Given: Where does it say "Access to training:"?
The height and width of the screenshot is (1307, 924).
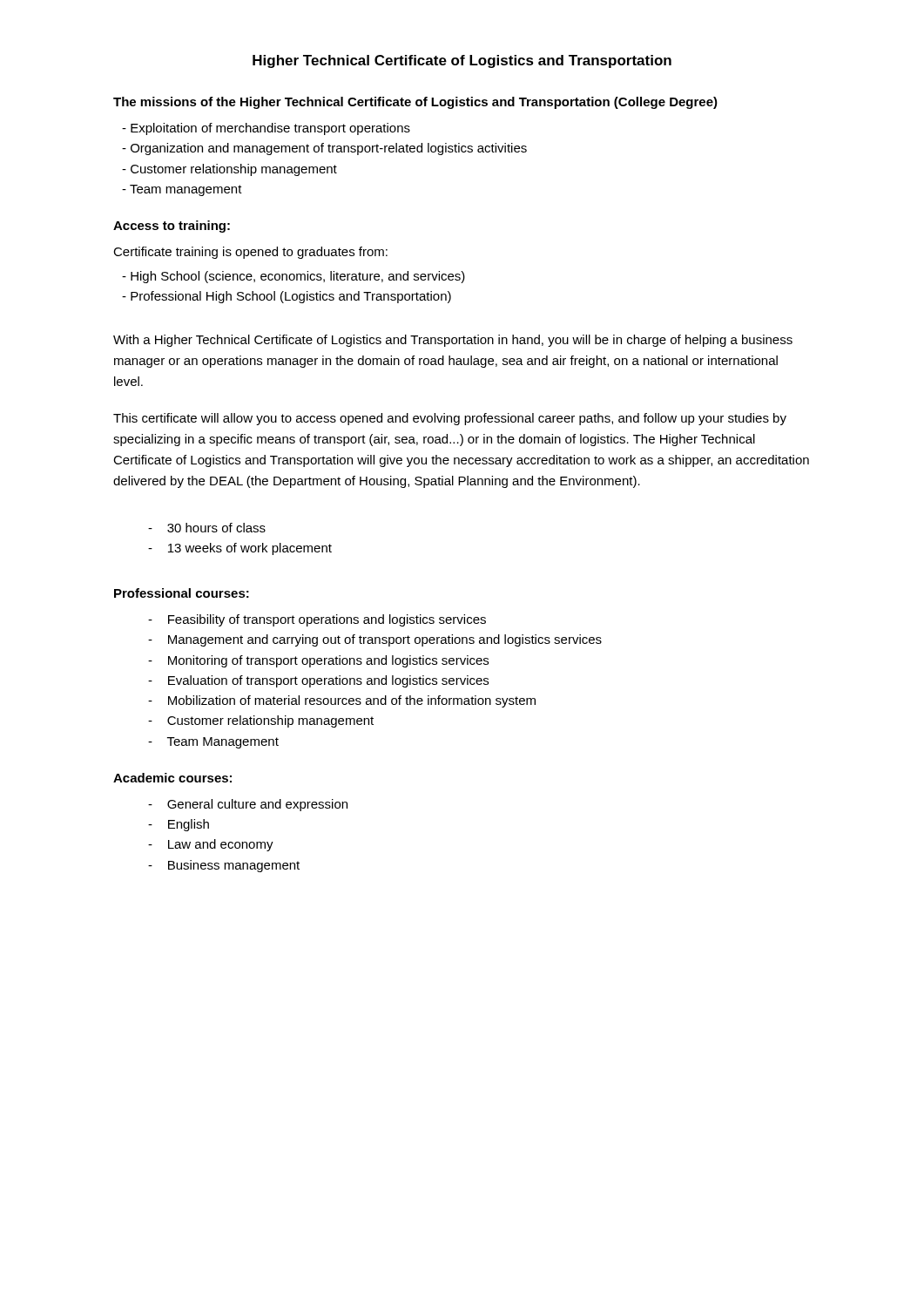Looking at the screenshot, I should tap(172, 225).
